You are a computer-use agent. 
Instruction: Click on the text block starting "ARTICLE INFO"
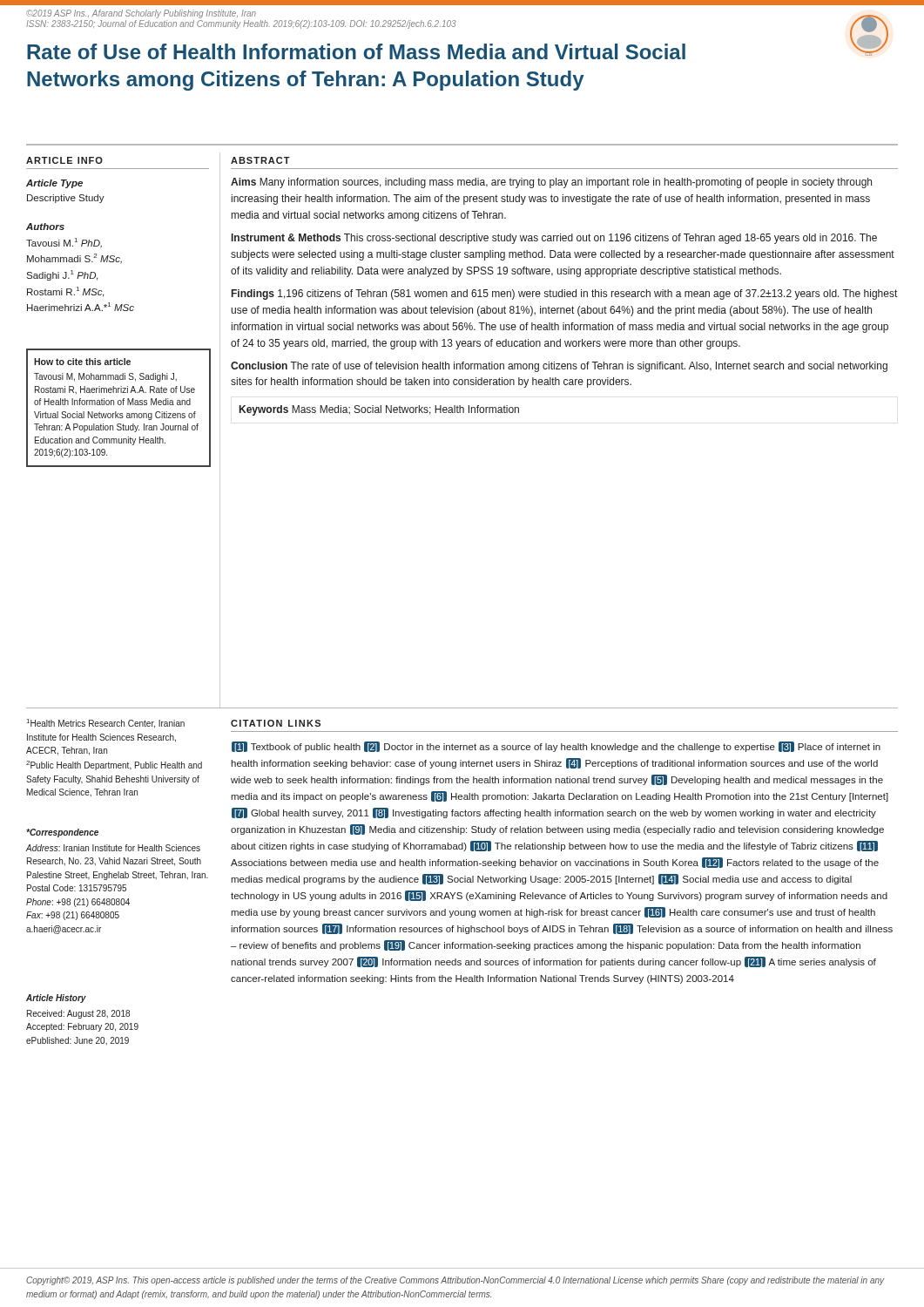65,160
